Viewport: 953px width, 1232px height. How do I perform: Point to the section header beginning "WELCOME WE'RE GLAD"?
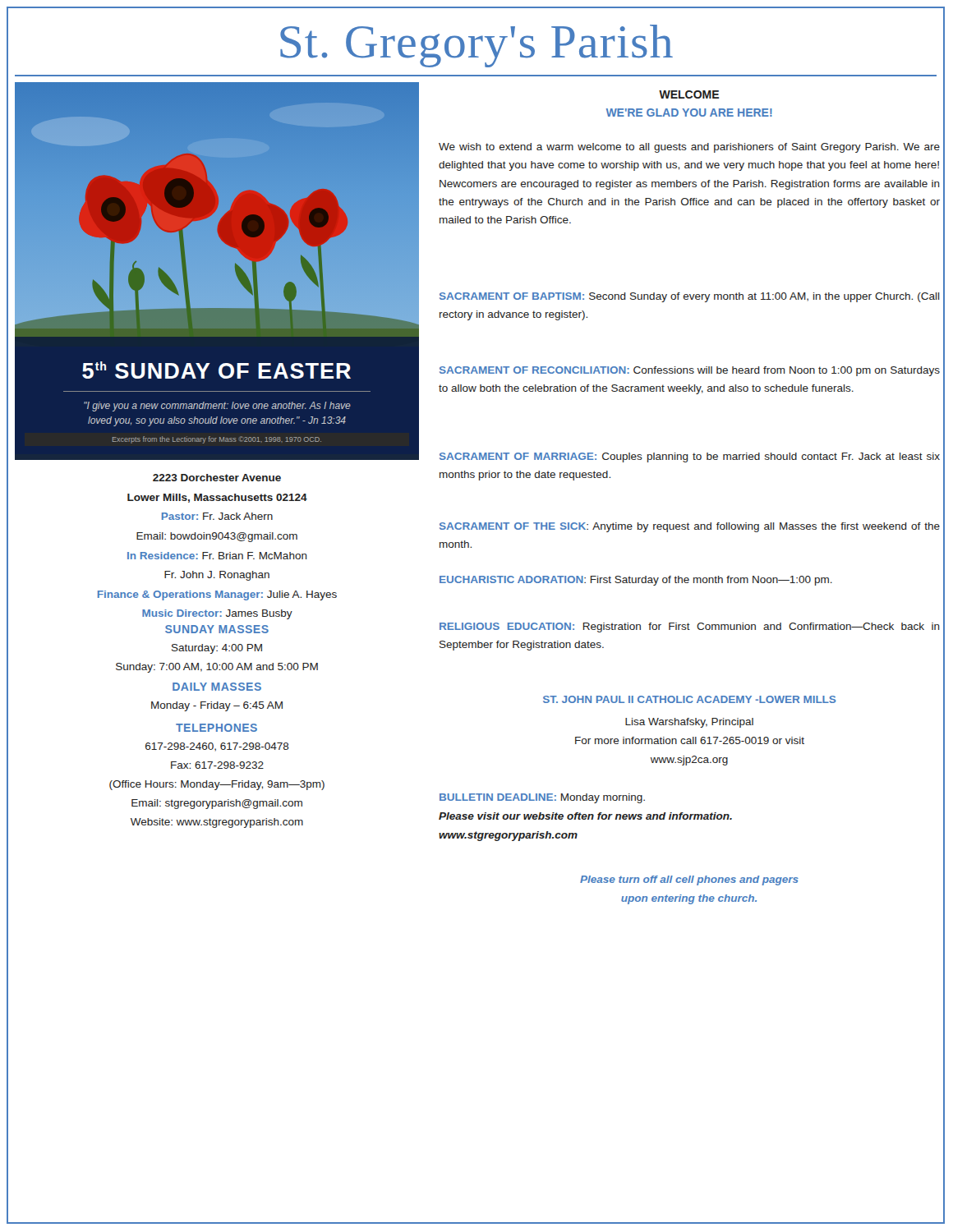[x=689, y=104]
